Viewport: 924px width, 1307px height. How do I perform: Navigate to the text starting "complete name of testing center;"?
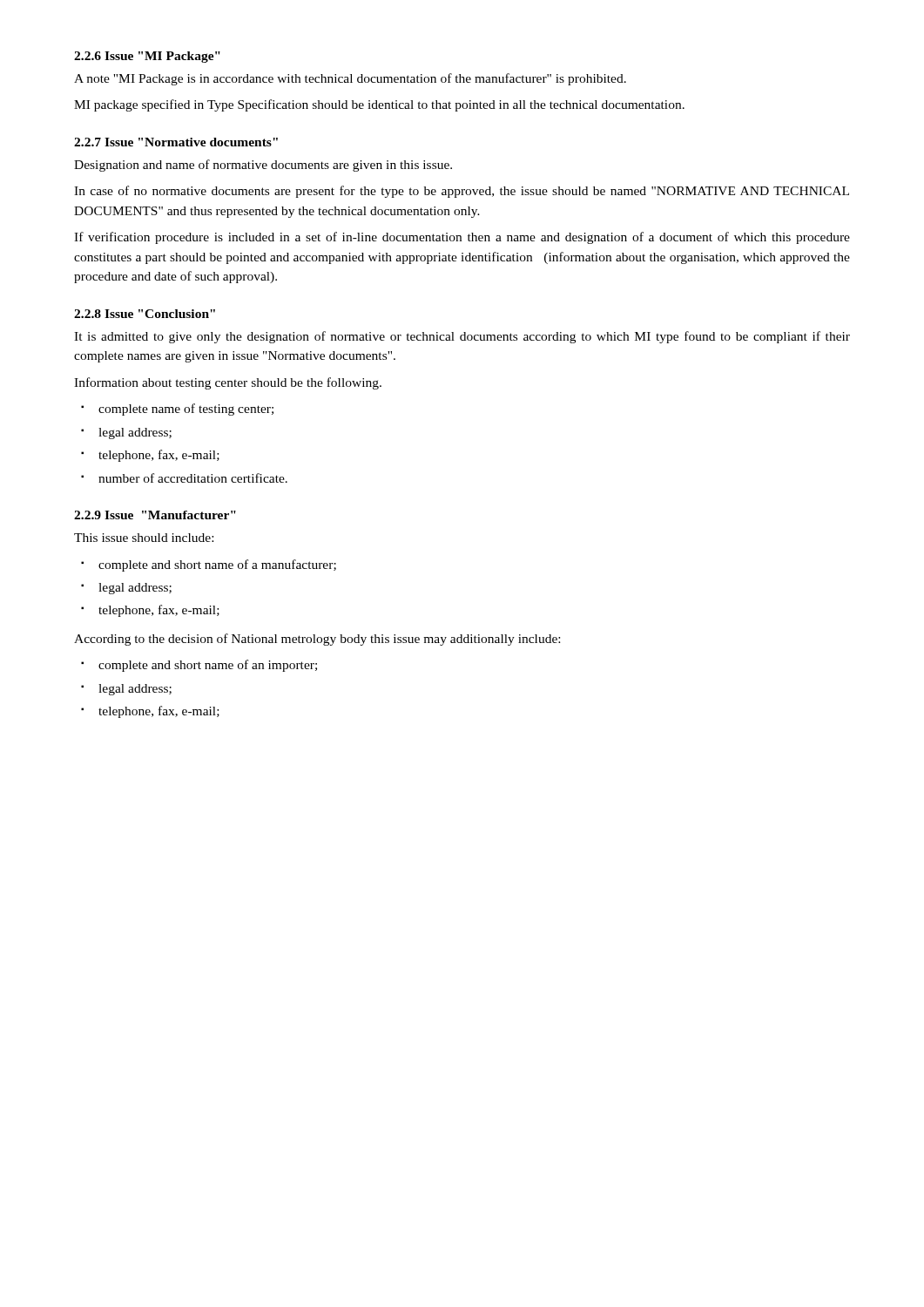(x=177, y=410)
